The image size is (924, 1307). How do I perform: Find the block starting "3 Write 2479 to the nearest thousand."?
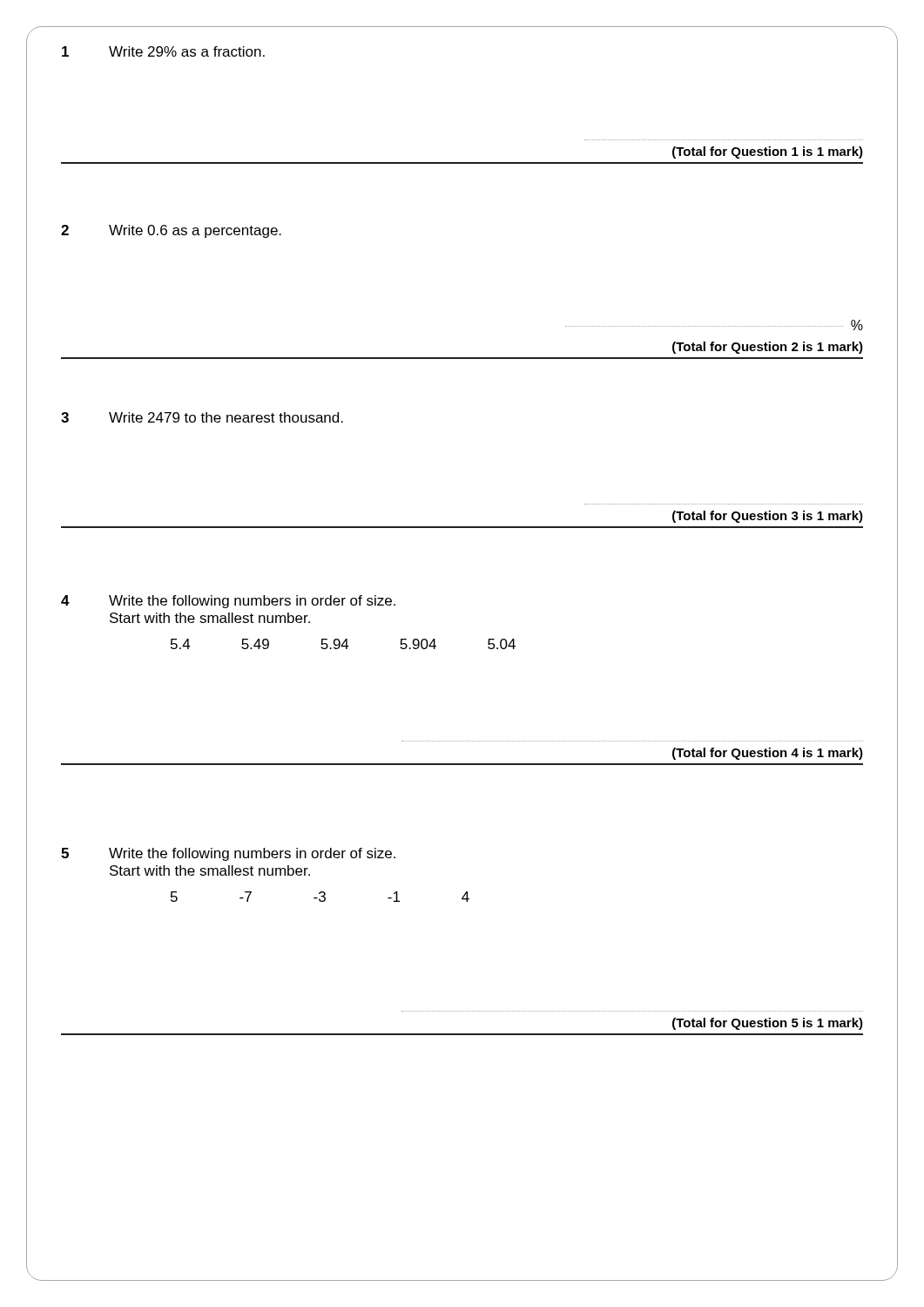202,418
